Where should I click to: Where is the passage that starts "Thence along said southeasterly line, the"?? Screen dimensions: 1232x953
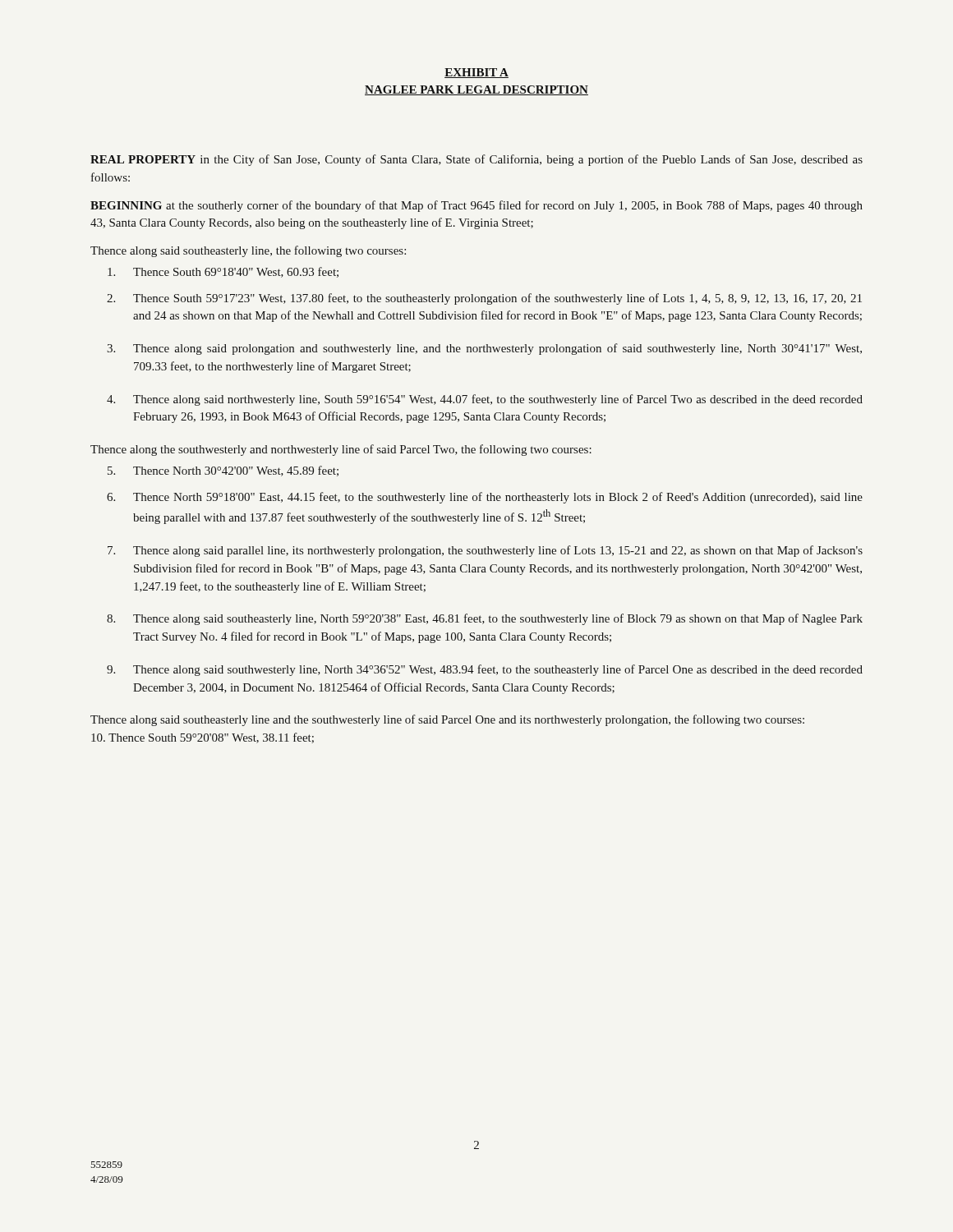[249, 251]
